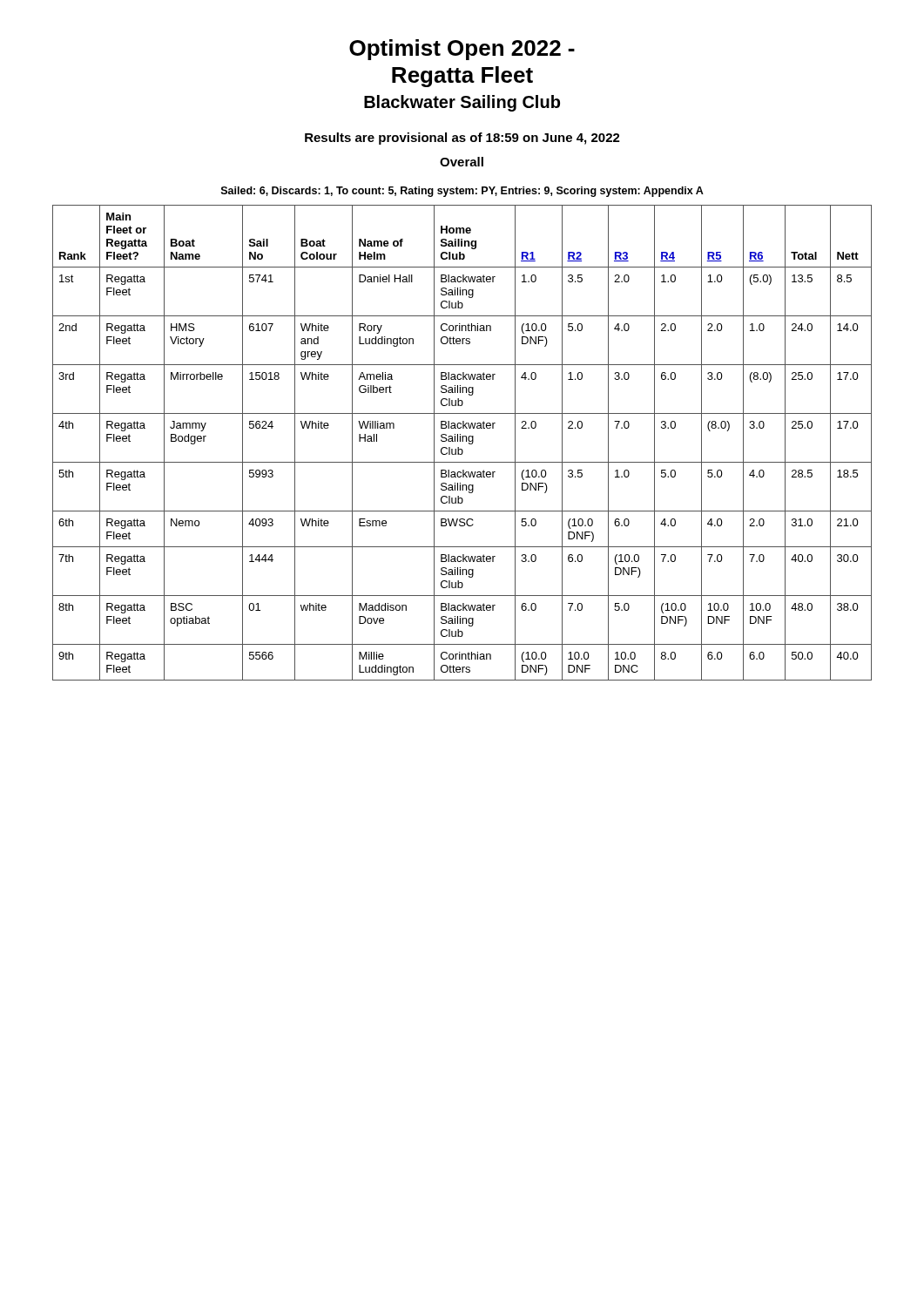924x1307 pixels.
Task: Navigate to the text block starting "Results are provisional"
Action: (x=462, y=137)
